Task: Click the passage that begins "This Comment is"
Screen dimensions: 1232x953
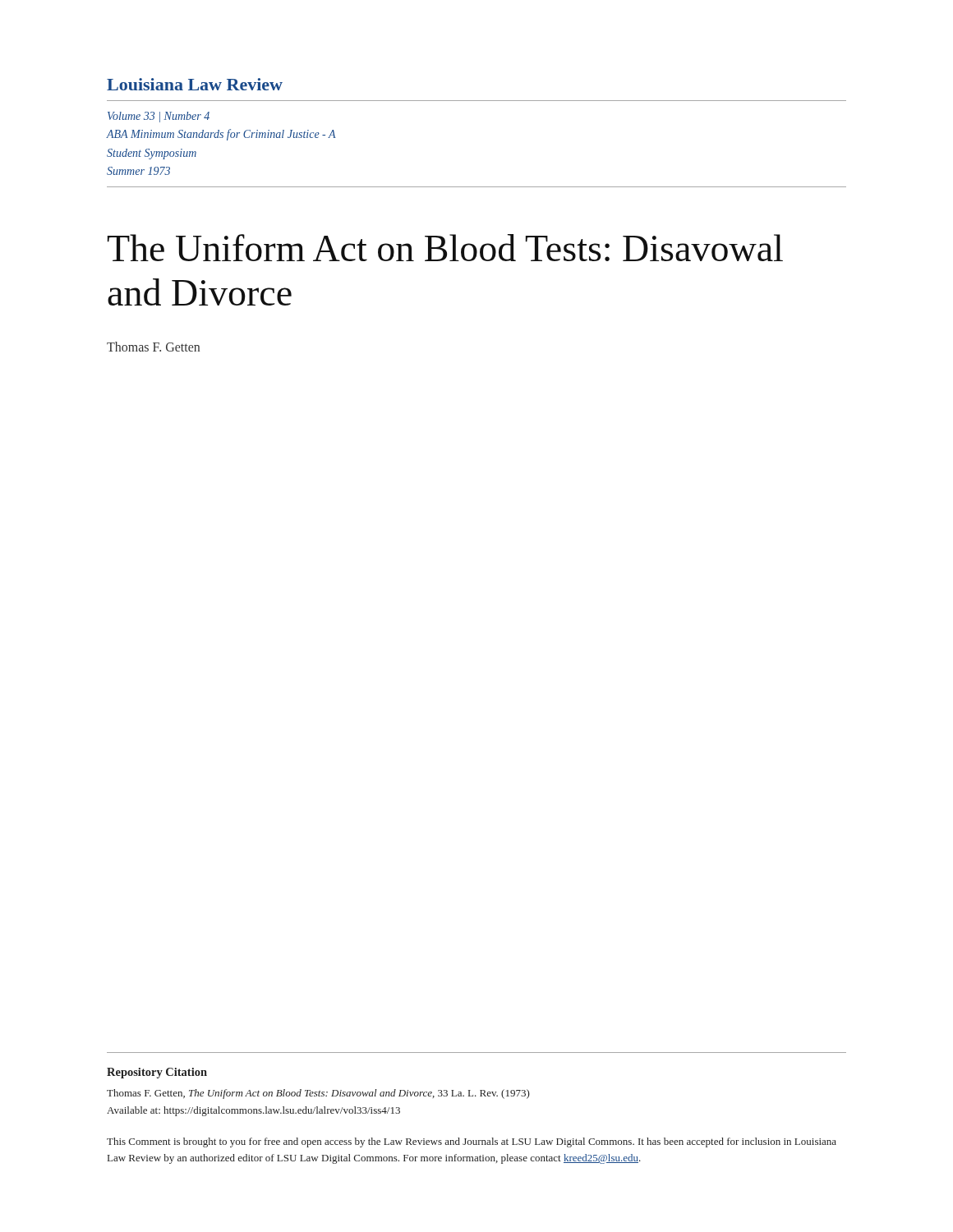Action: tap(472, 1149)
